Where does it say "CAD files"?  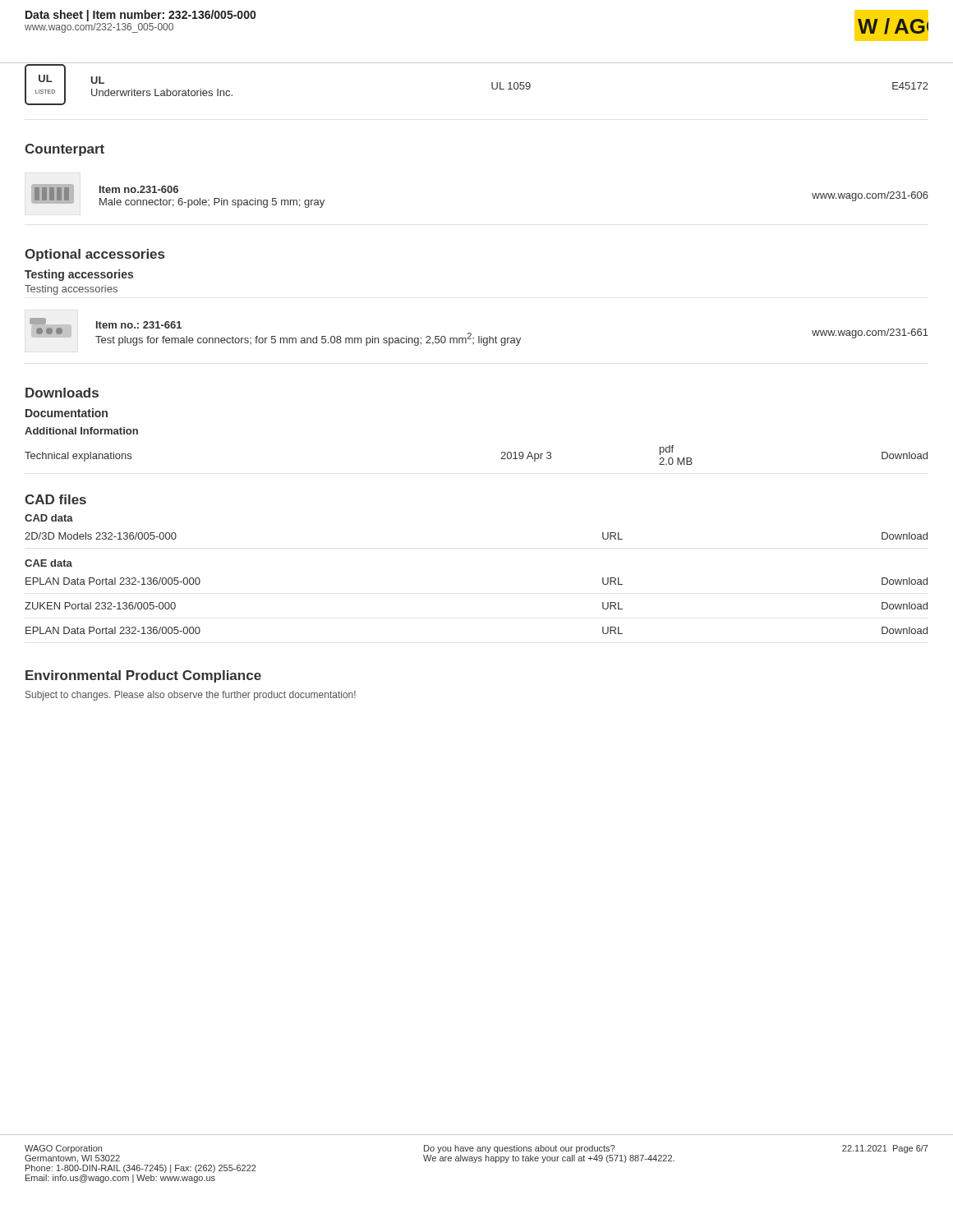(x=56, y=500)
